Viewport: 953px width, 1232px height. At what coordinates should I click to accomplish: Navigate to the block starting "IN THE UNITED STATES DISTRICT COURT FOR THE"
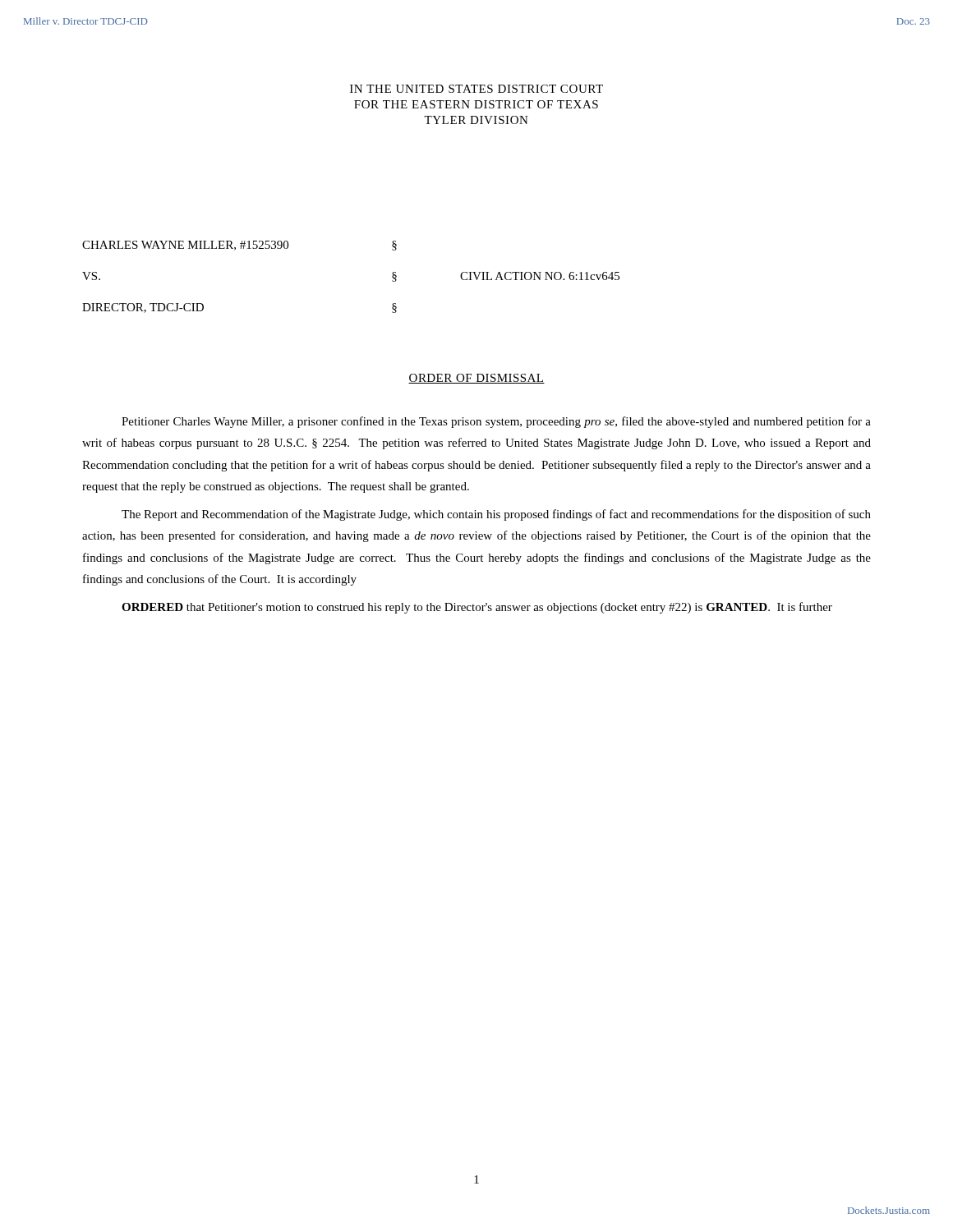pyautogui.click(x=476, y=105)
